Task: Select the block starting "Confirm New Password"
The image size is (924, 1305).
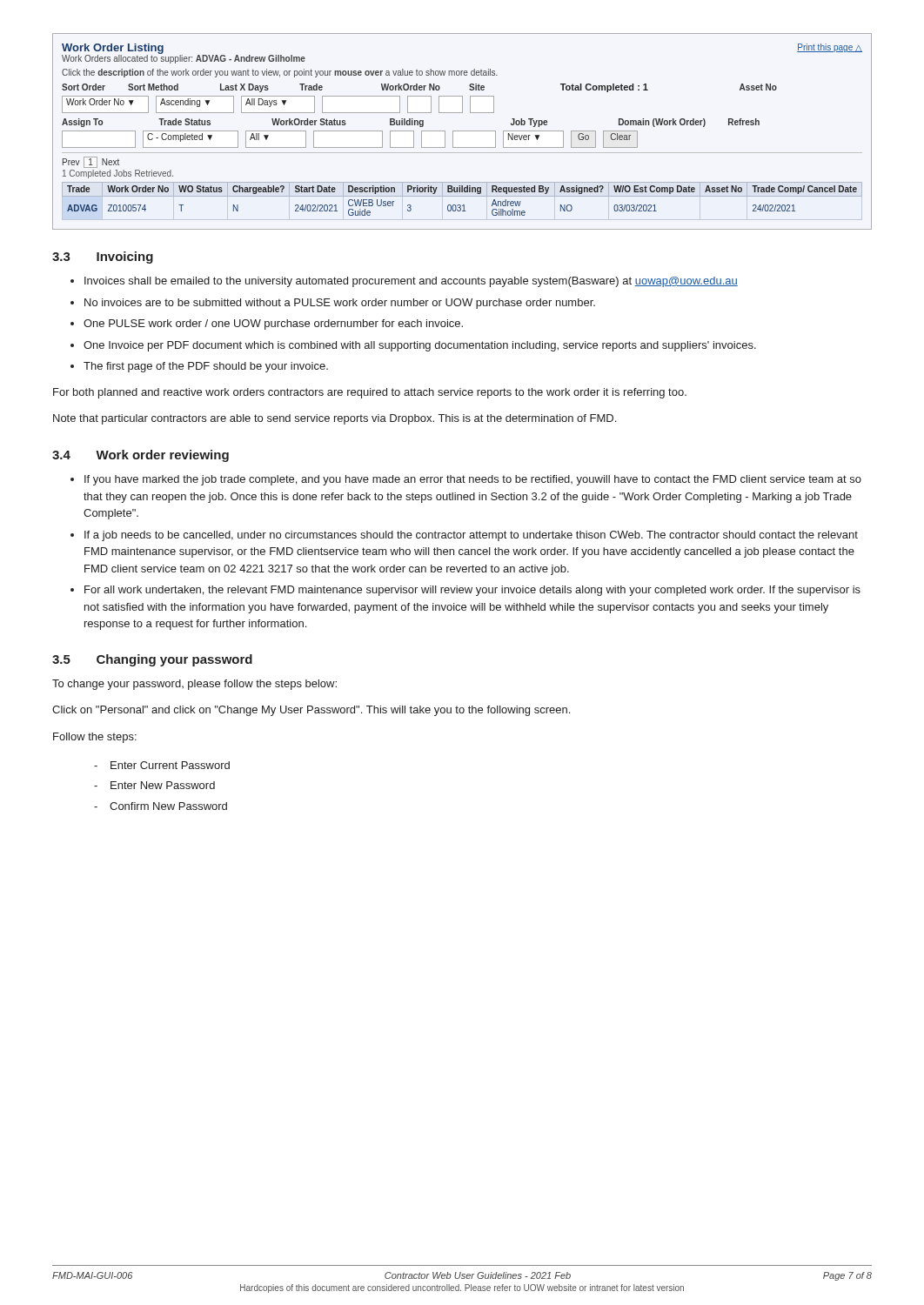Action: point(169,806)
